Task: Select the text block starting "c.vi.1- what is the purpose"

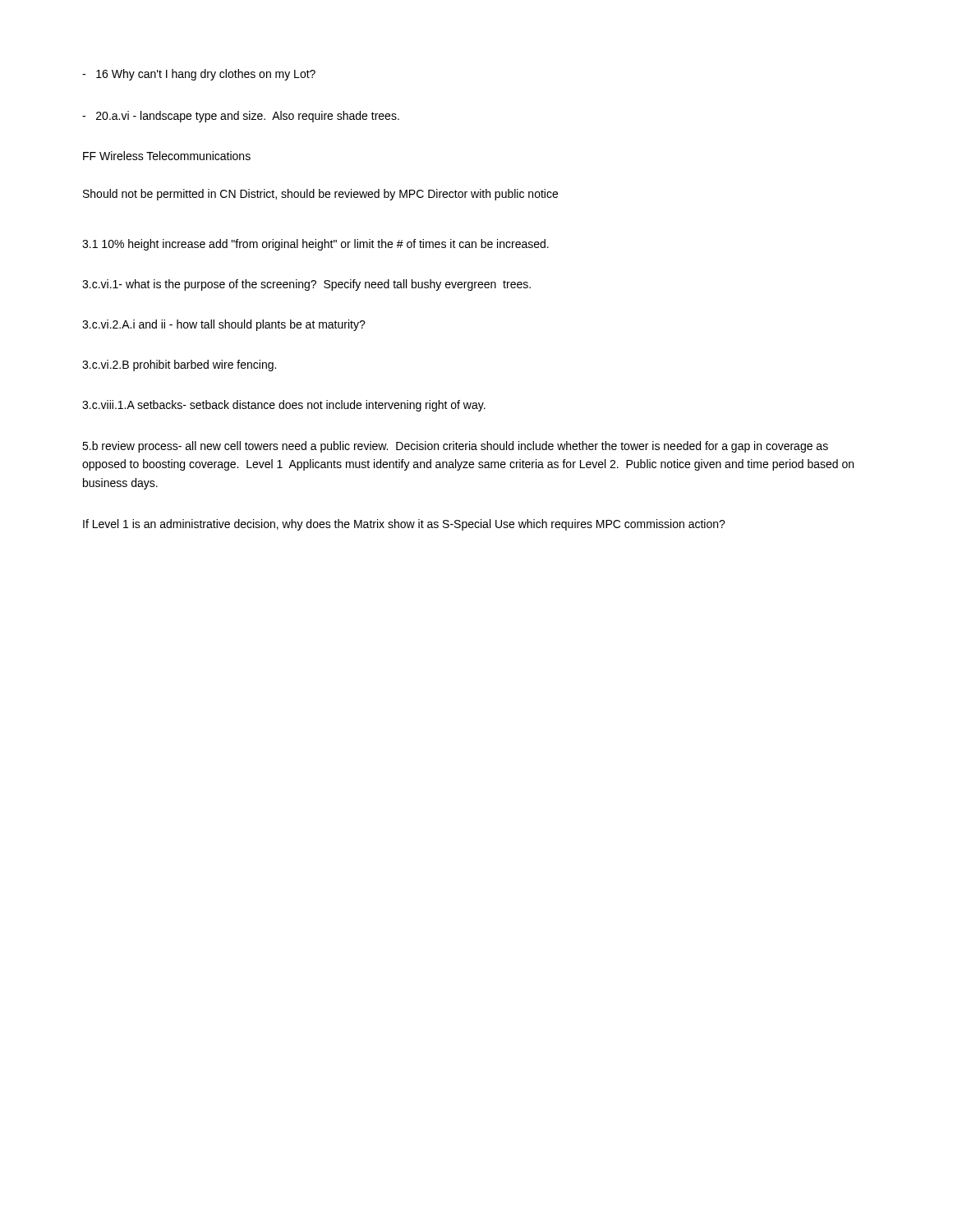Action: tap(307, 284)
